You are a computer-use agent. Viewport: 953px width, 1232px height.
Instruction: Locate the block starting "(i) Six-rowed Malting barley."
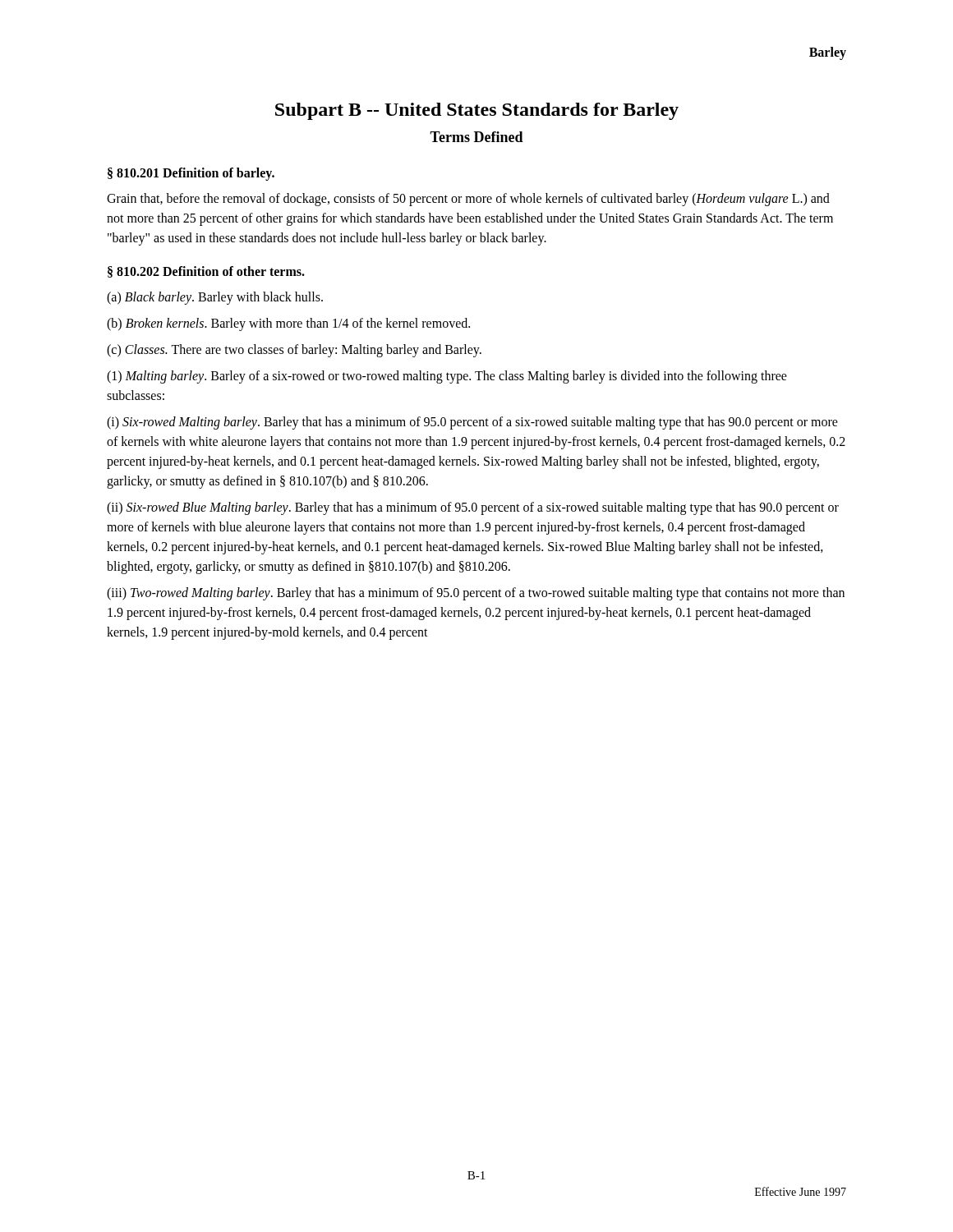(x=476, y=451)
